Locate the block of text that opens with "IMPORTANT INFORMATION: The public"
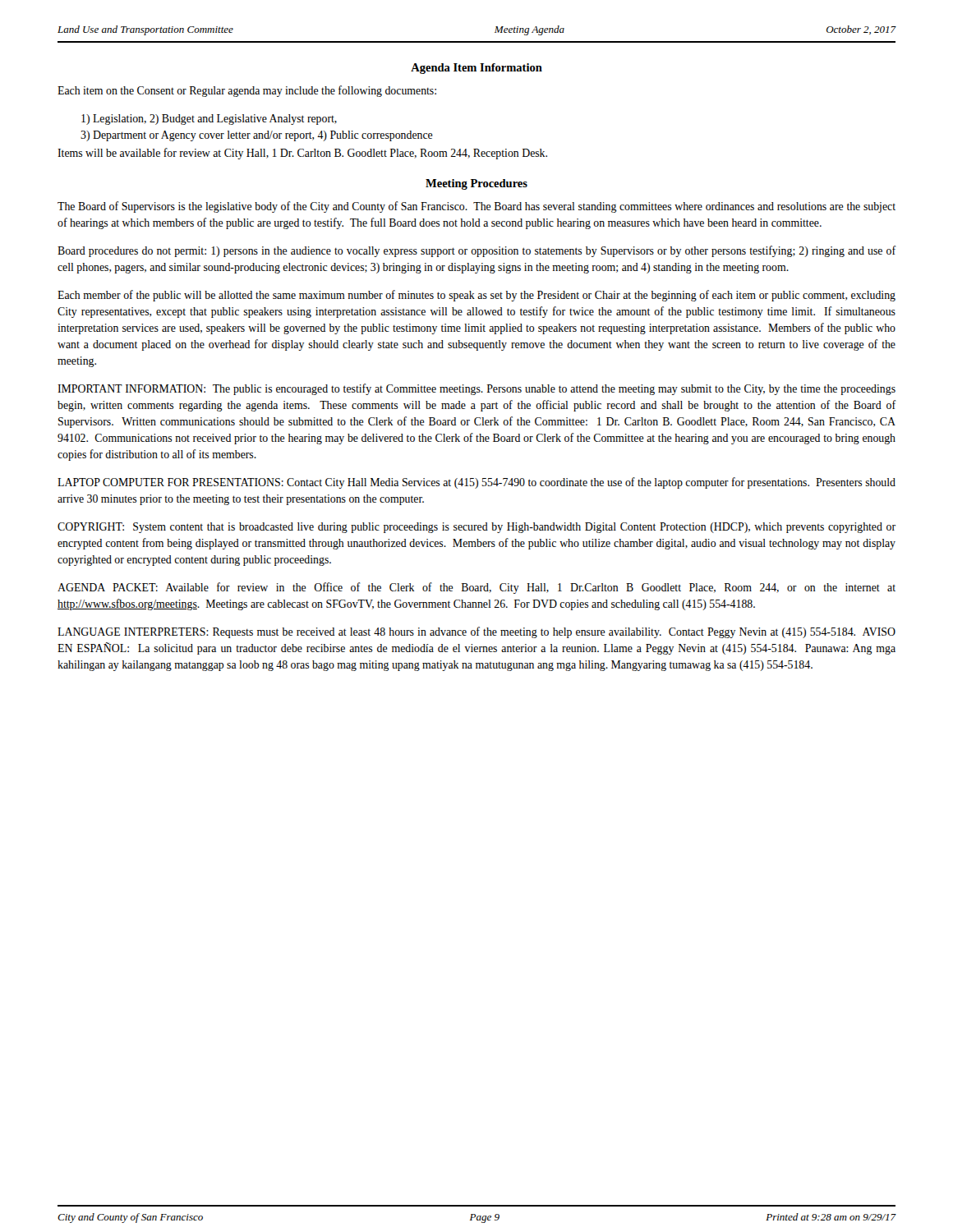The image size is (953, 1232). (x=476, y=422)
